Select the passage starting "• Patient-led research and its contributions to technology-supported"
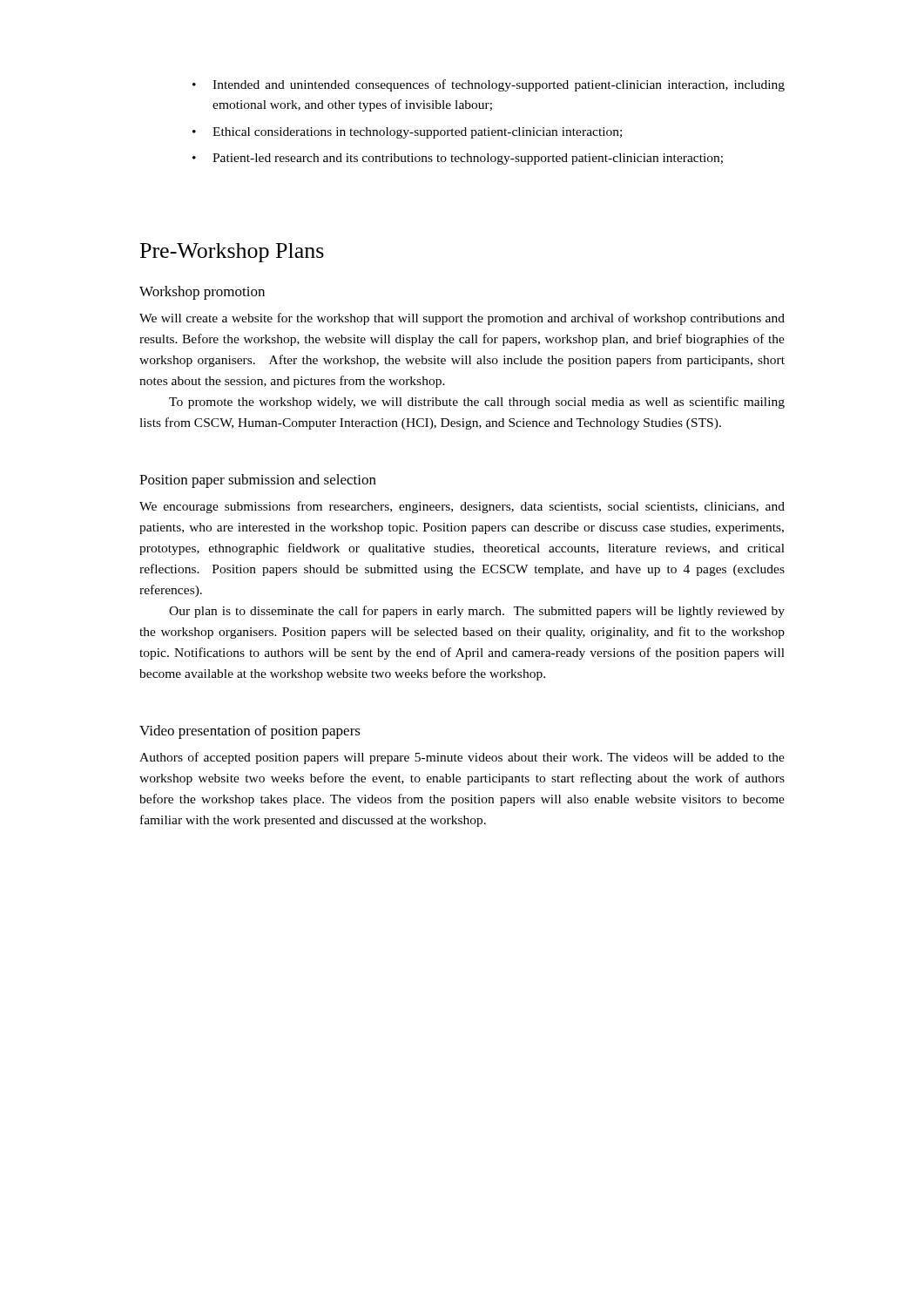 pos(458,157)
